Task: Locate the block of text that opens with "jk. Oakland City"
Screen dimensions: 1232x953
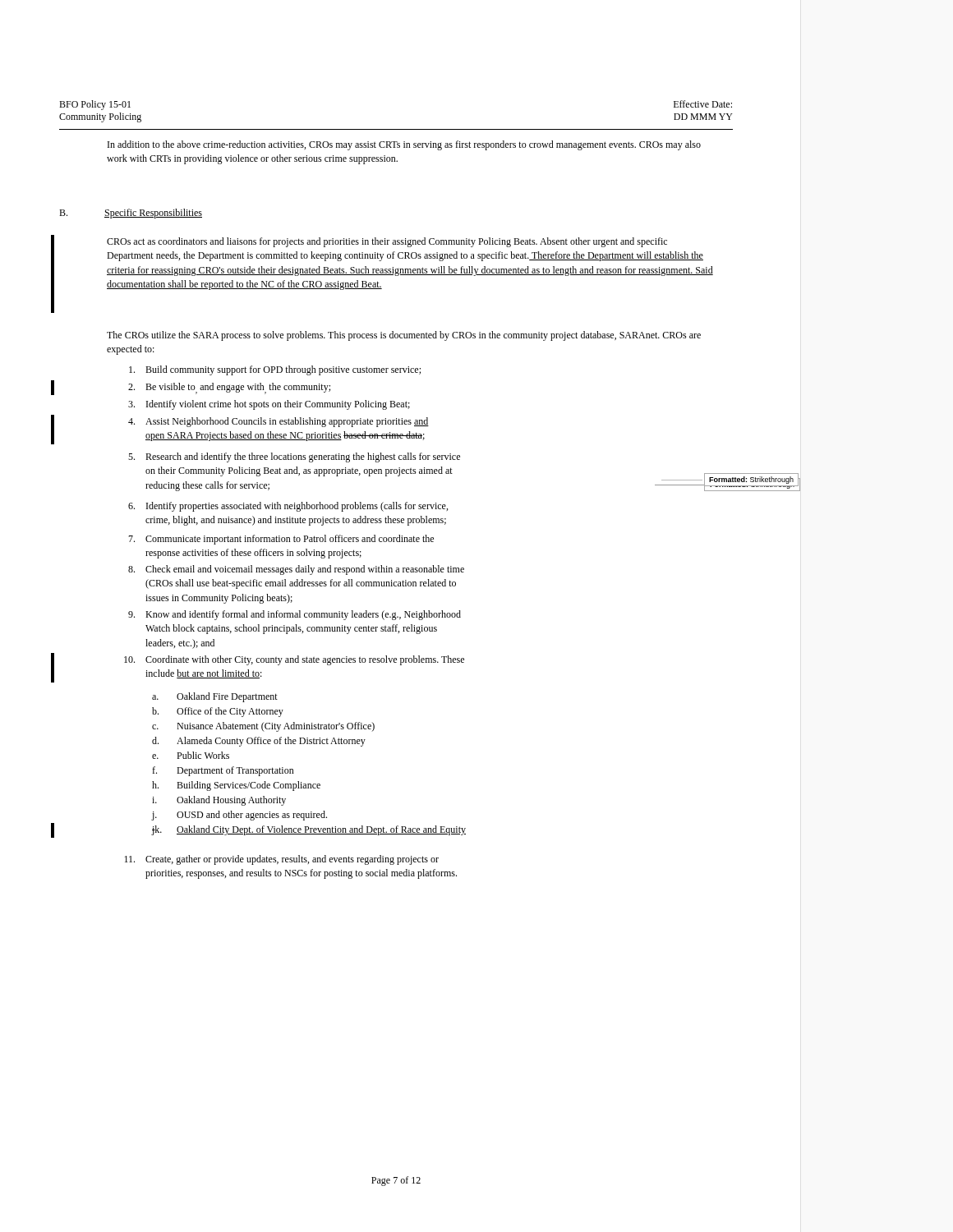Action: [309, 830]
